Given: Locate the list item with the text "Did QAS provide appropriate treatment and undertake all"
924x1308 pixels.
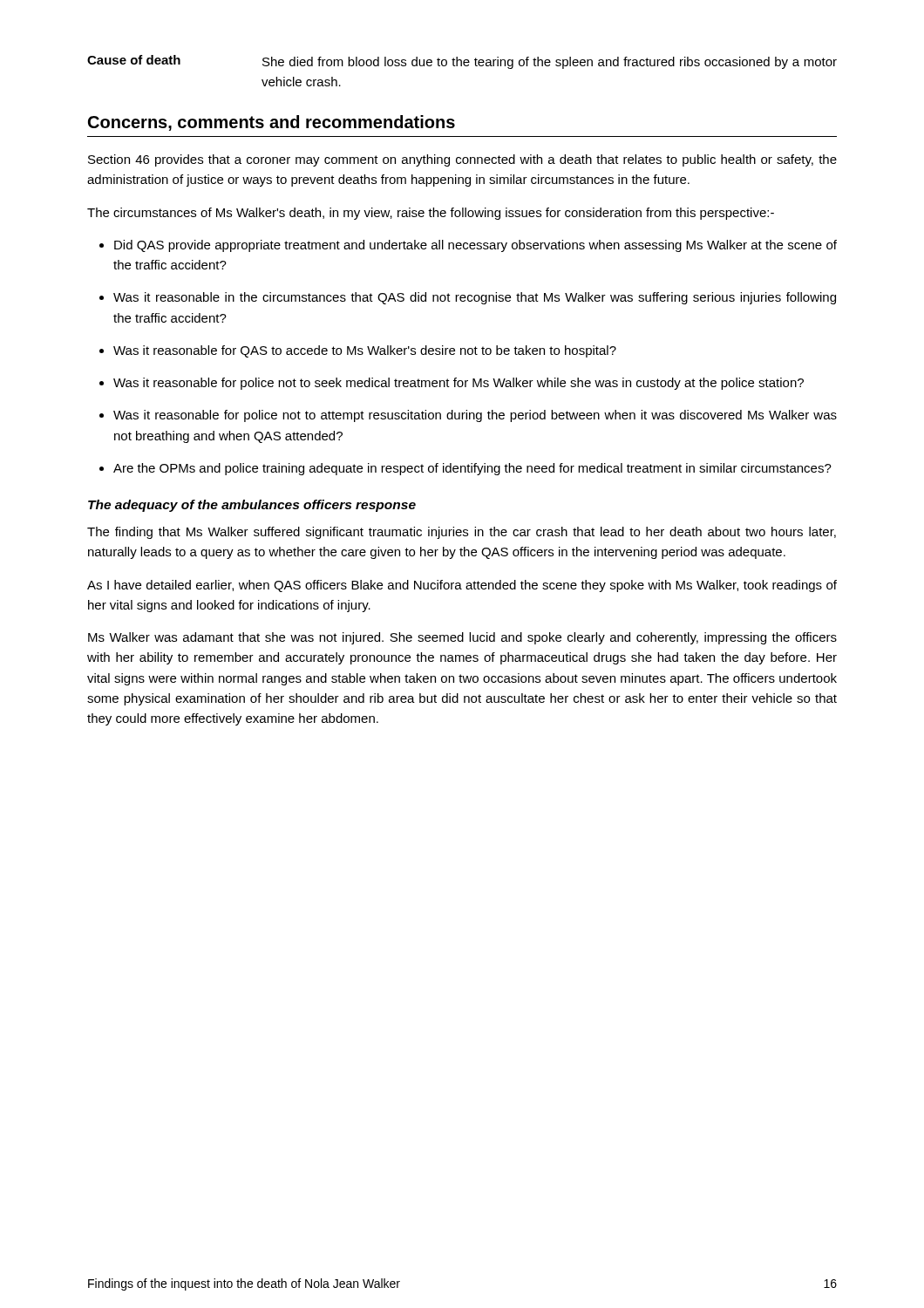Looking at the screenshot, I should (x=475, y=255).
